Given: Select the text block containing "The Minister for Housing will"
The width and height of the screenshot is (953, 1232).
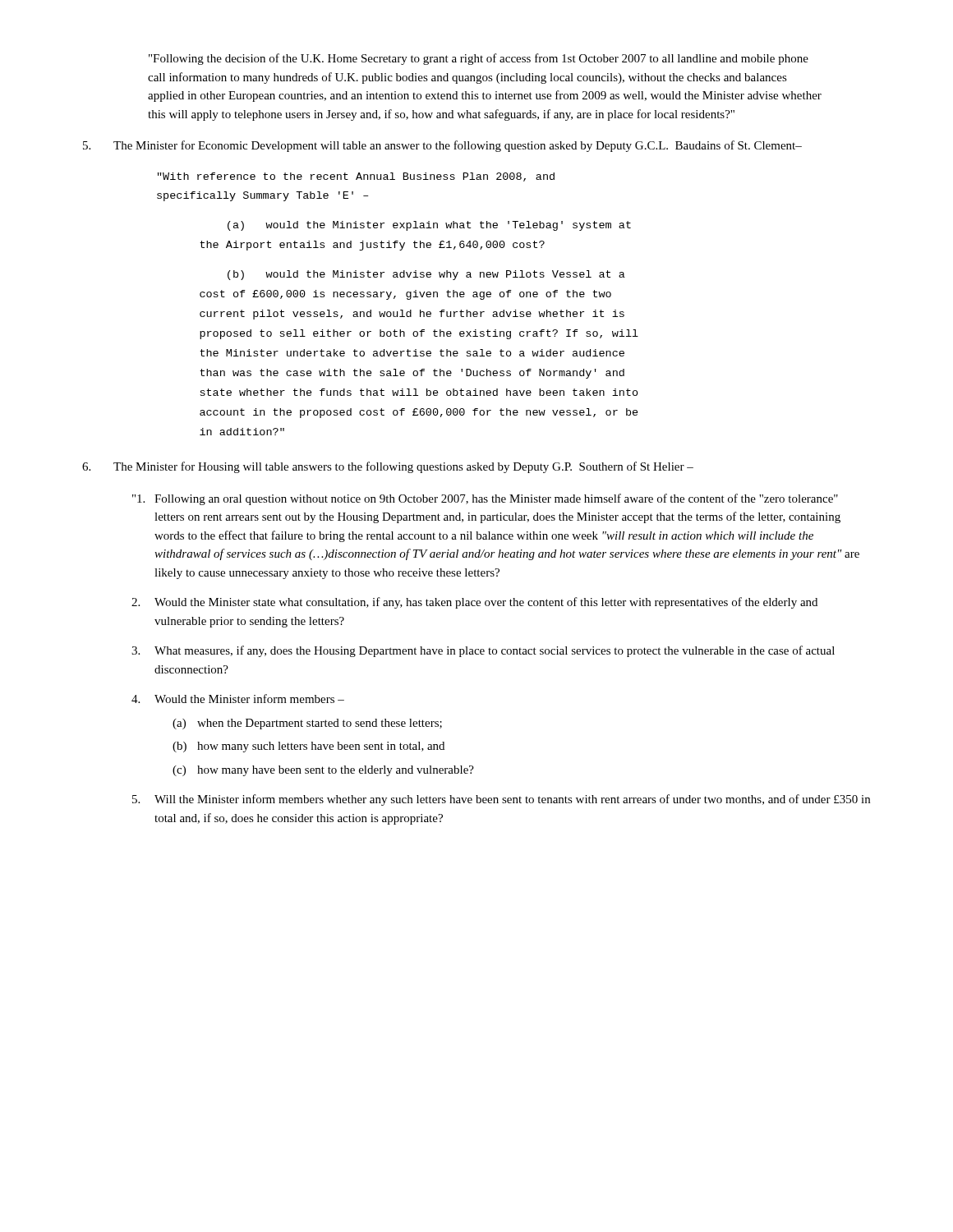Looking at the screenshot, I should point(388,467).
